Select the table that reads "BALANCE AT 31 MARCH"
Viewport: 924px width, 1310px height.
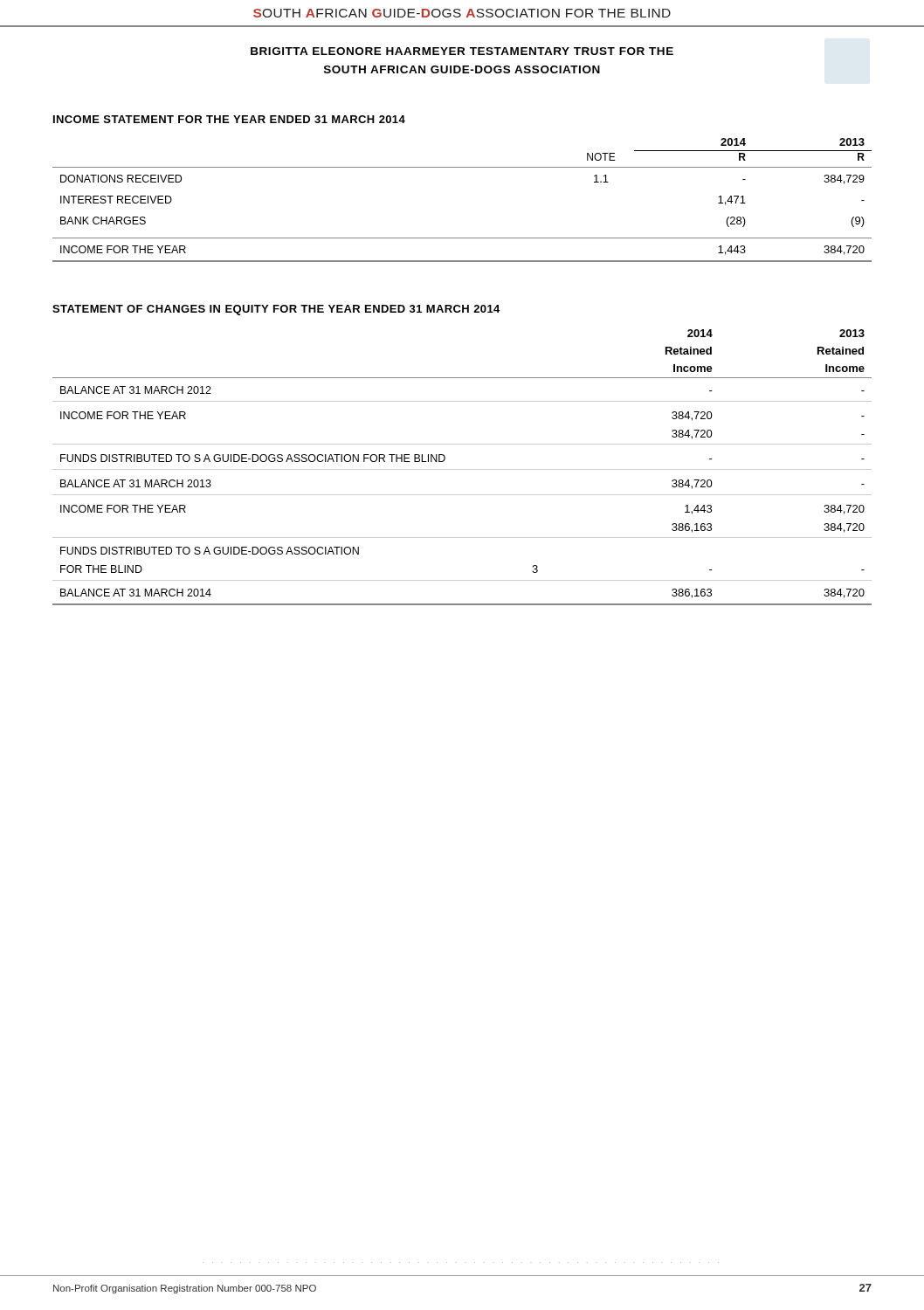(x=462, y=464)
